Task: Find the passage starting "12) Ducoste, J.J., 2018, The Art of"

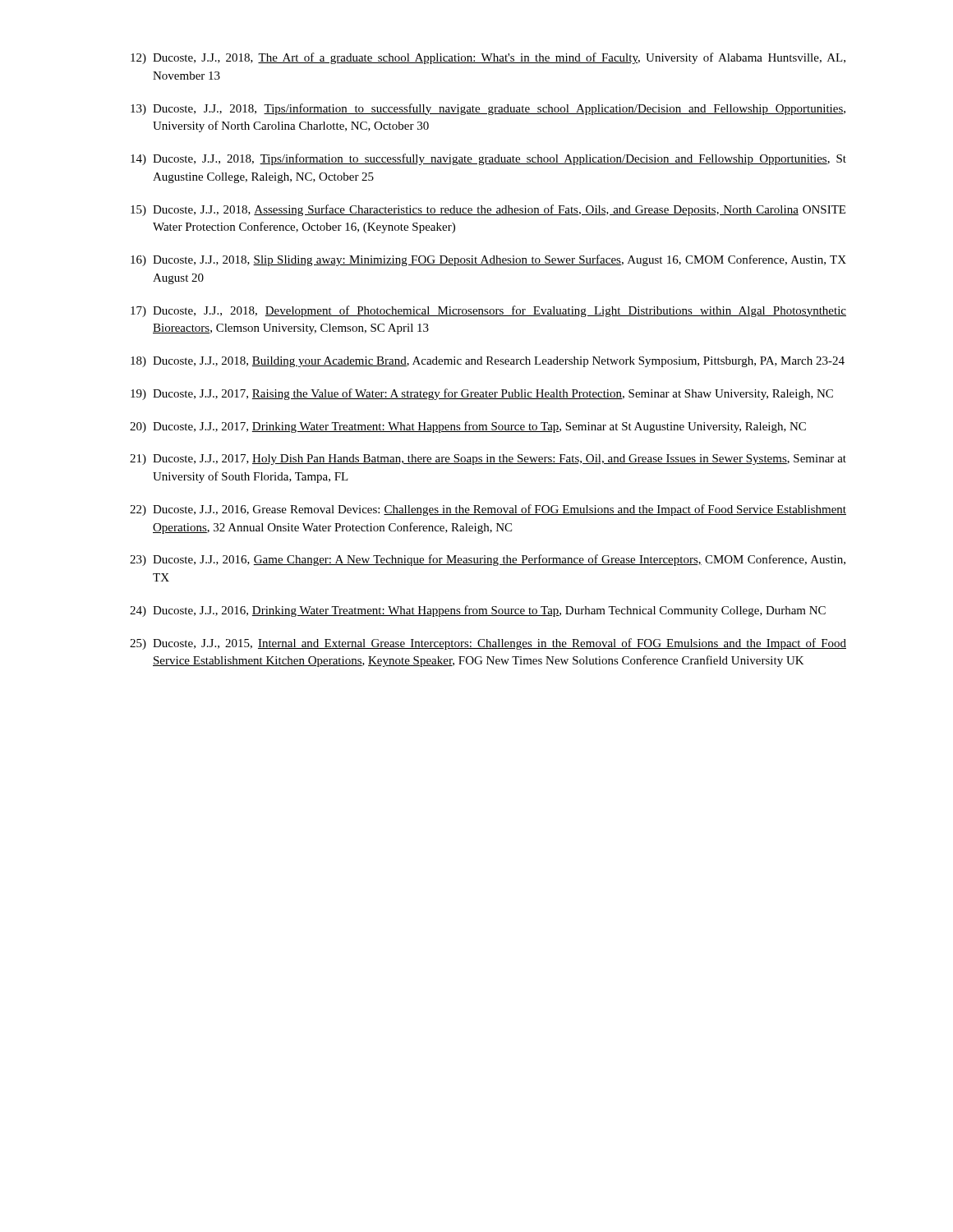Action: [x=476, y=67]
